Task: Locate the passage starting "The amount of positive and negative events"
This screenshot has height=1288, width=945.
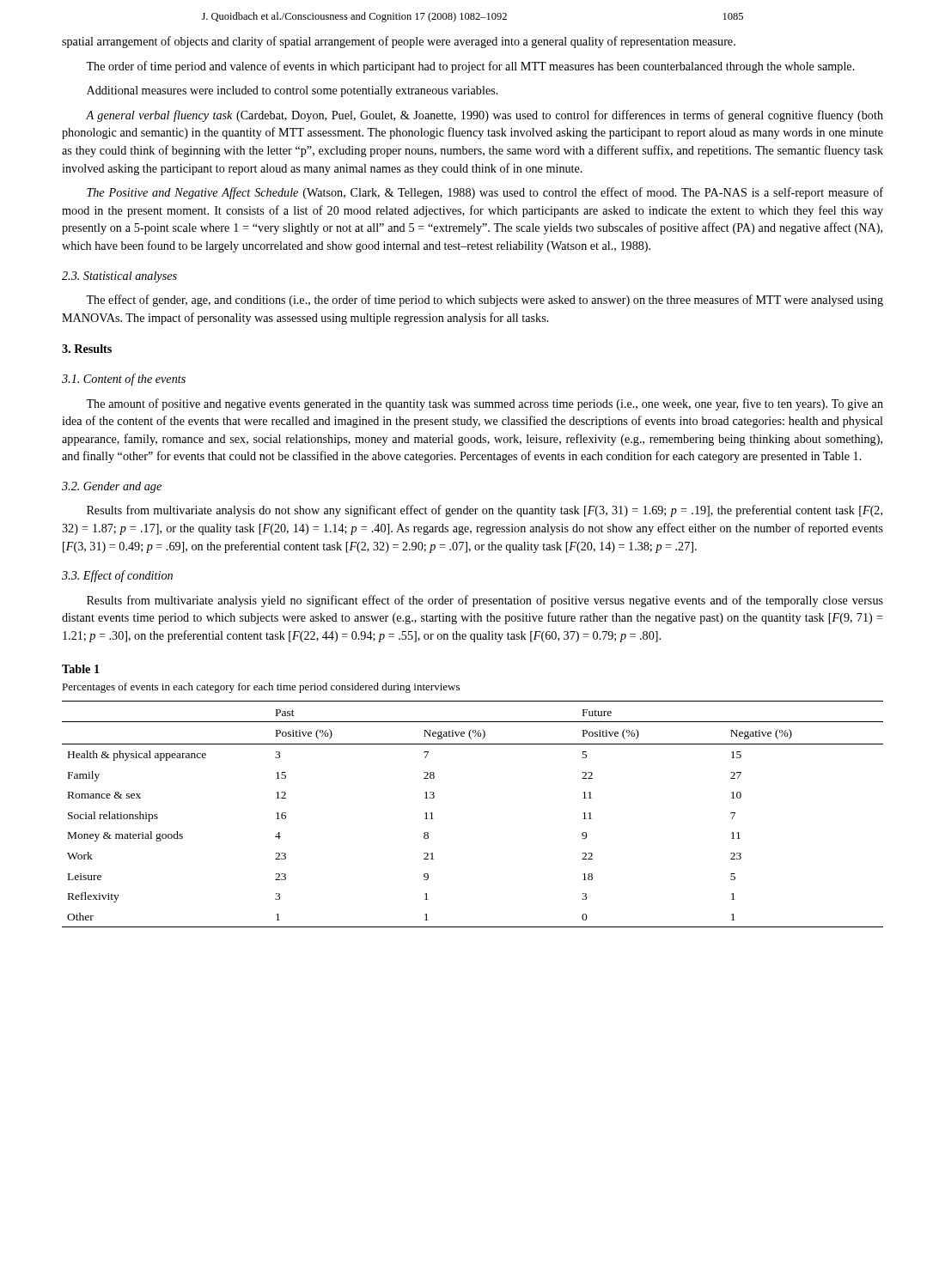Action: [472, 430]
